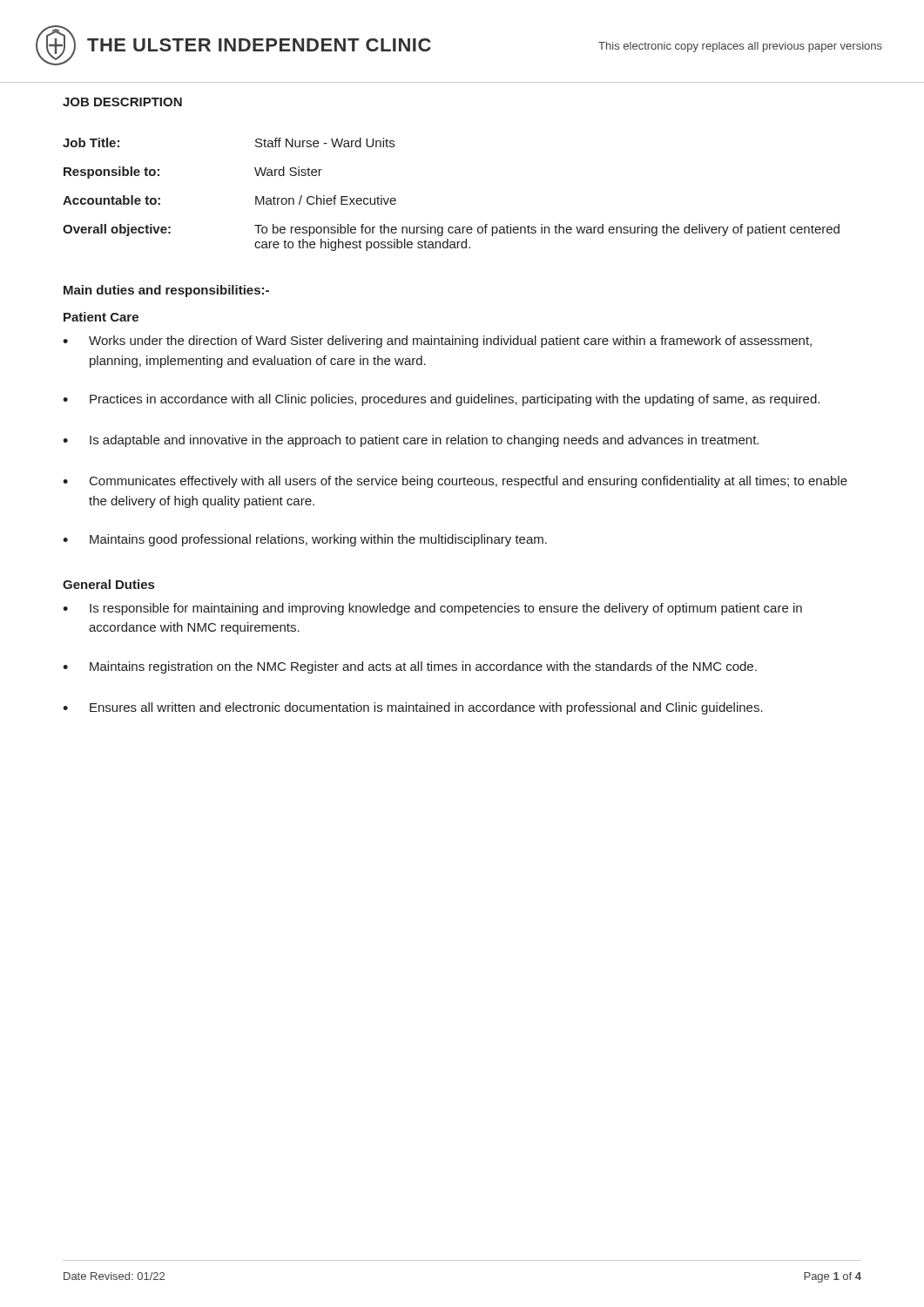The width and height of the screenshot is (924, 1307).
Task: Find the text block starting "JOB DESCRIPTION"
Action: [123, 101]
